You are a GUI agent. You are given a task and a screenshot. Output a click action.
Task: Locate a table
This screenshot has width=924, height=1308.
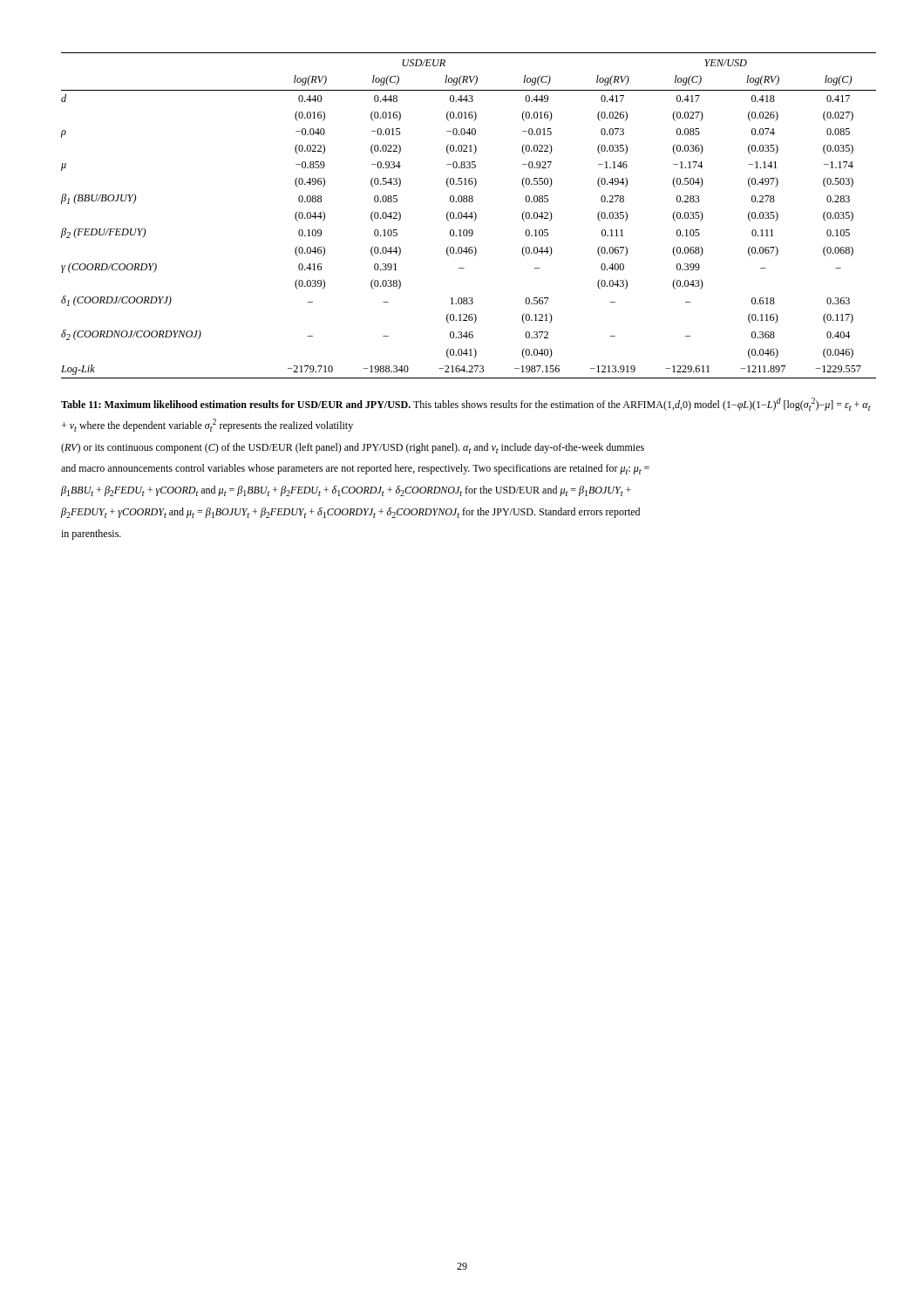tap(469, 215)
